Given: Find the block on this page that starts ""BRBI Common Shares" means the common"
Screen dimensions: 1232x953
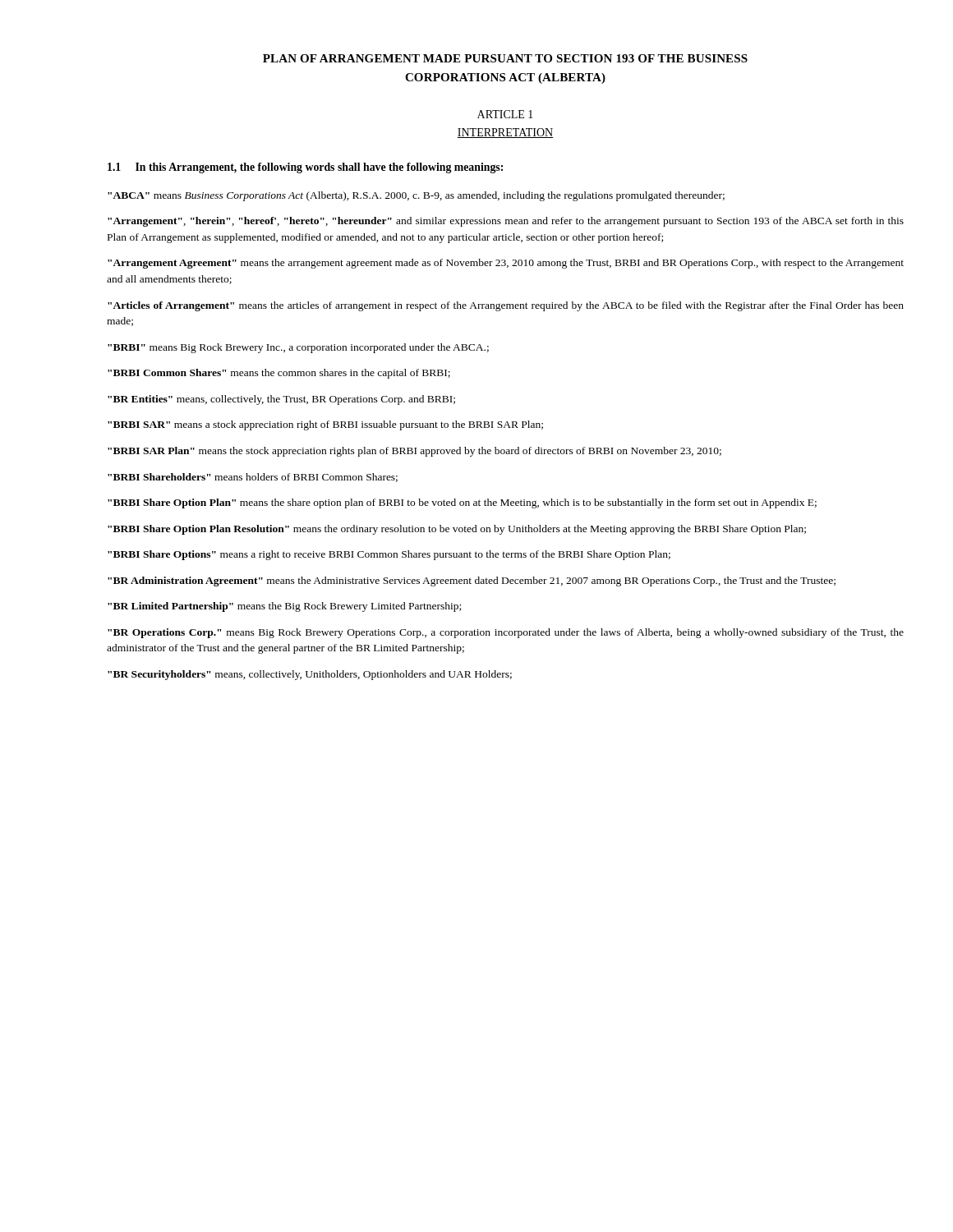Looking at the screenshot, I should [279, 373].
